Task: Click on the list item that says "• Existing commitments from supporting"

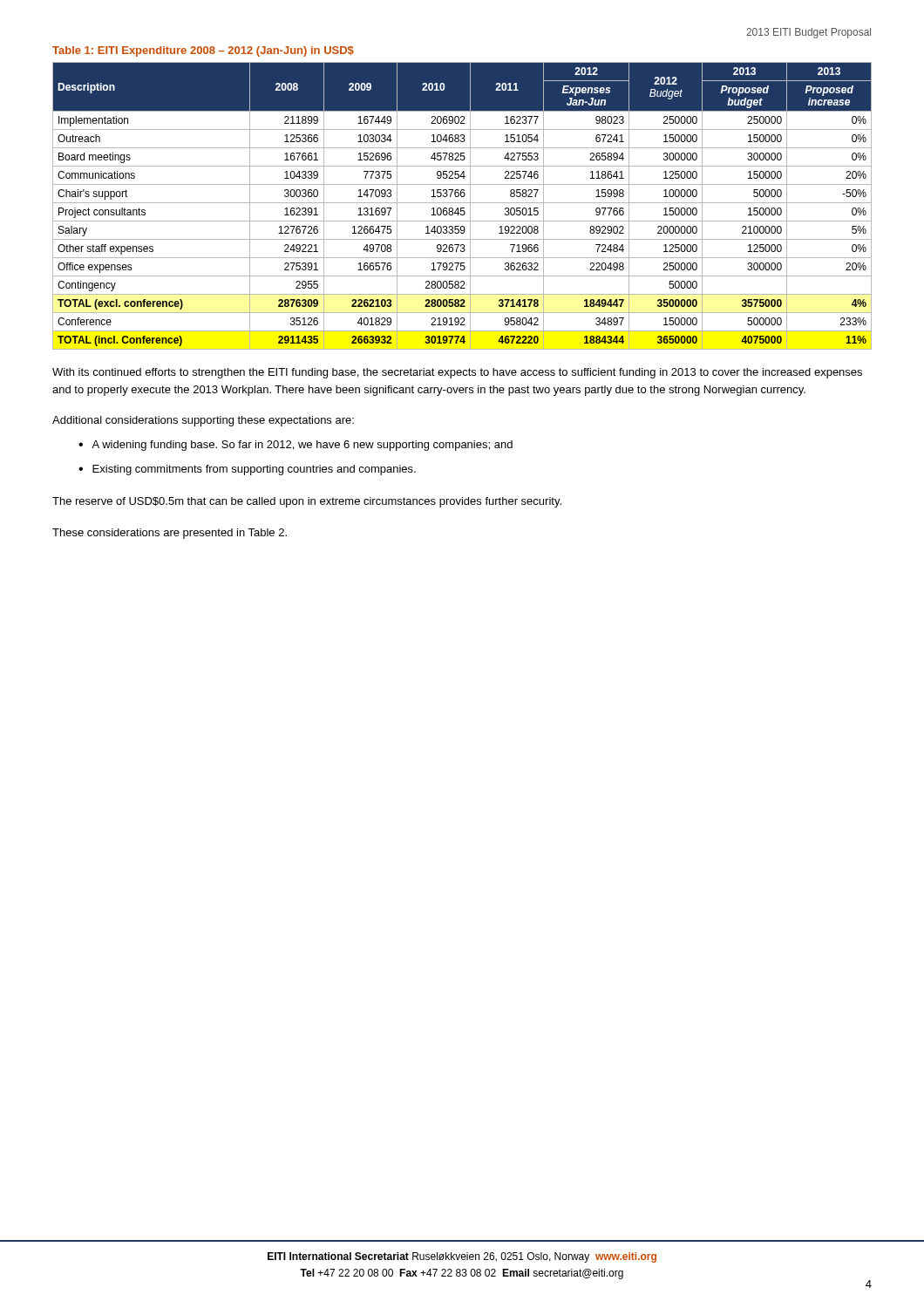Action: click(x=247, y=470)
